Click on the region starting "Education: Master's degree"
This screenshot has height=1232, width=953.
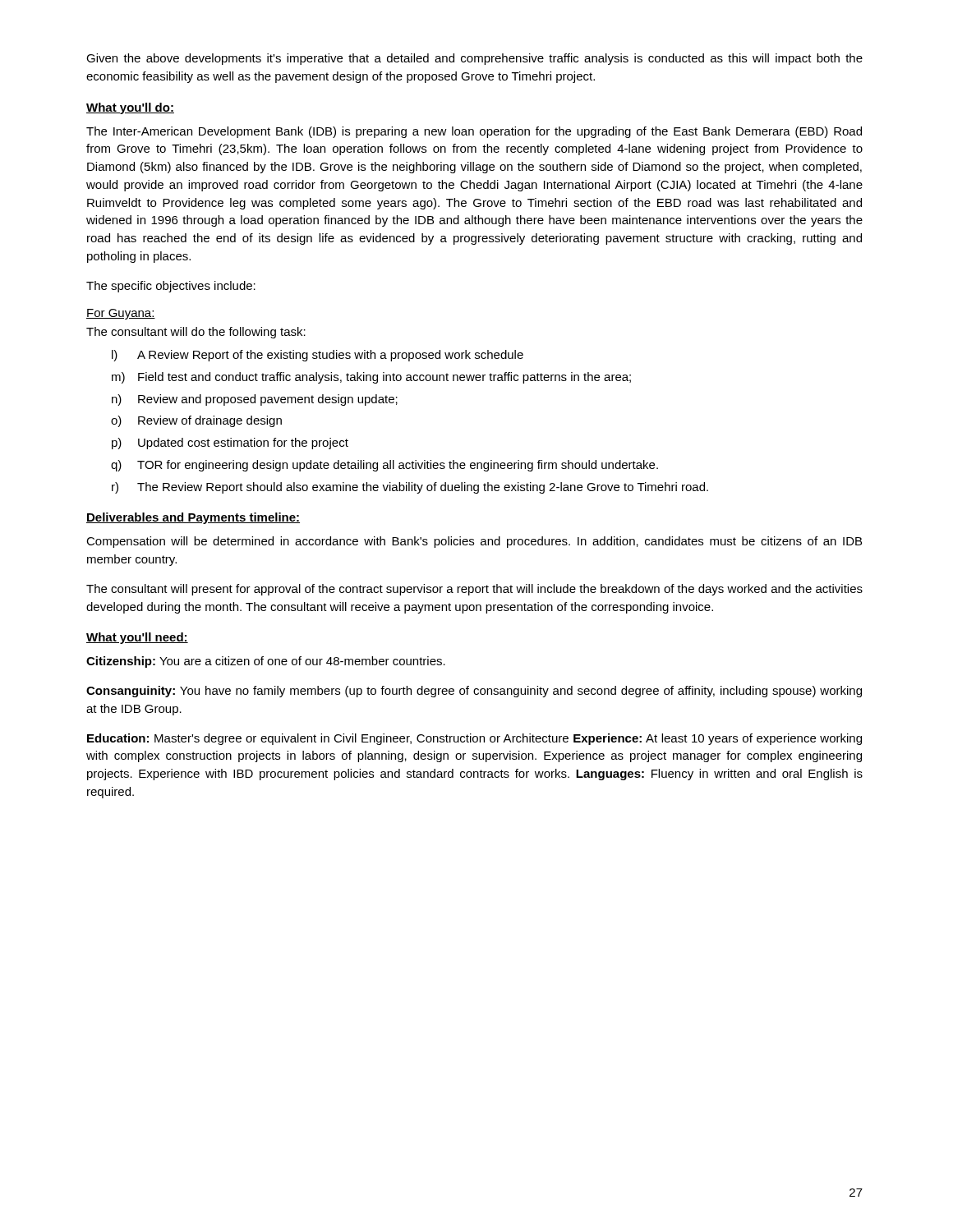[x=474, y=764]
